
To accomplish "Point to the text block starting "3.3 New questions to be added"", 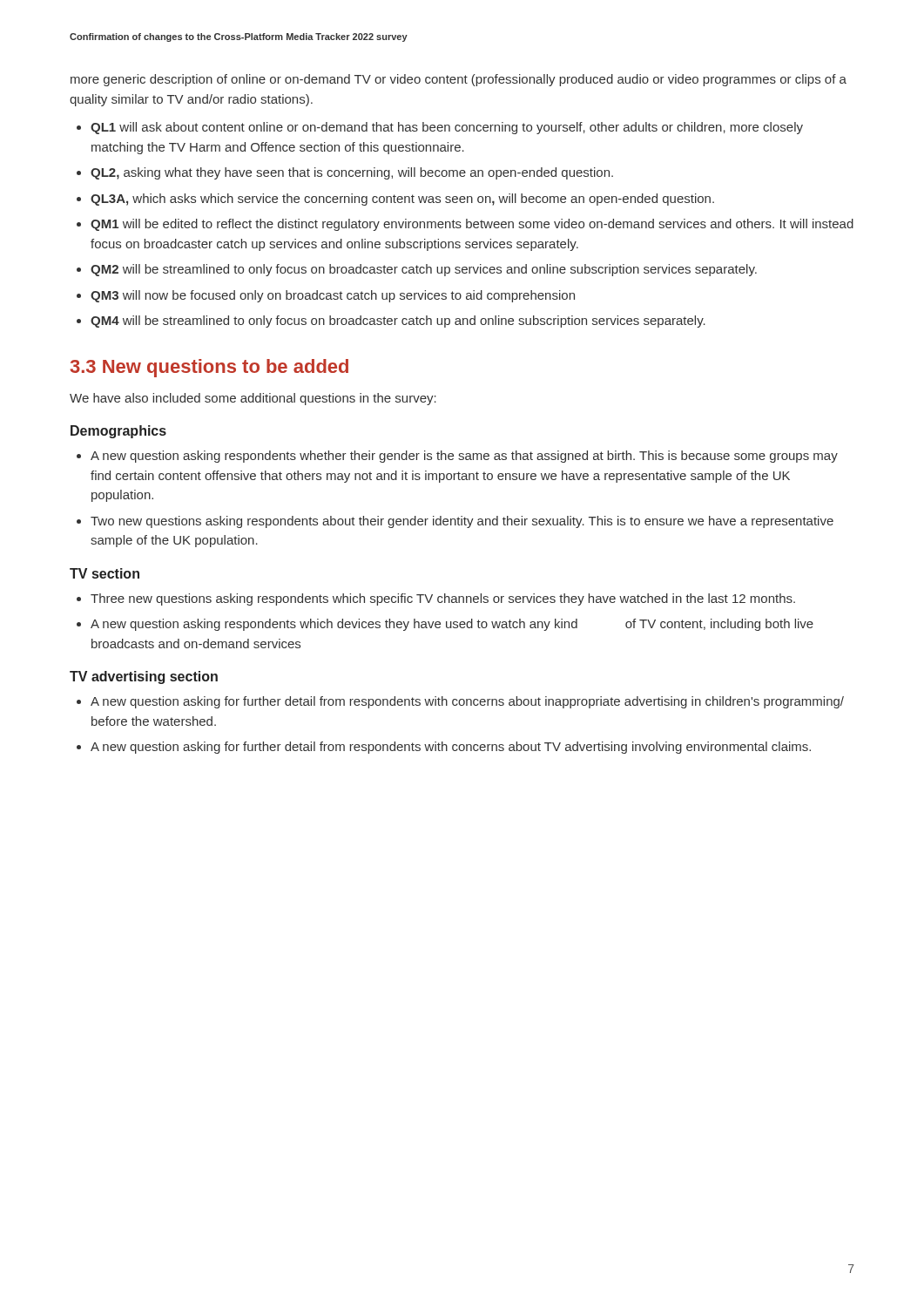I will [209, 368].
